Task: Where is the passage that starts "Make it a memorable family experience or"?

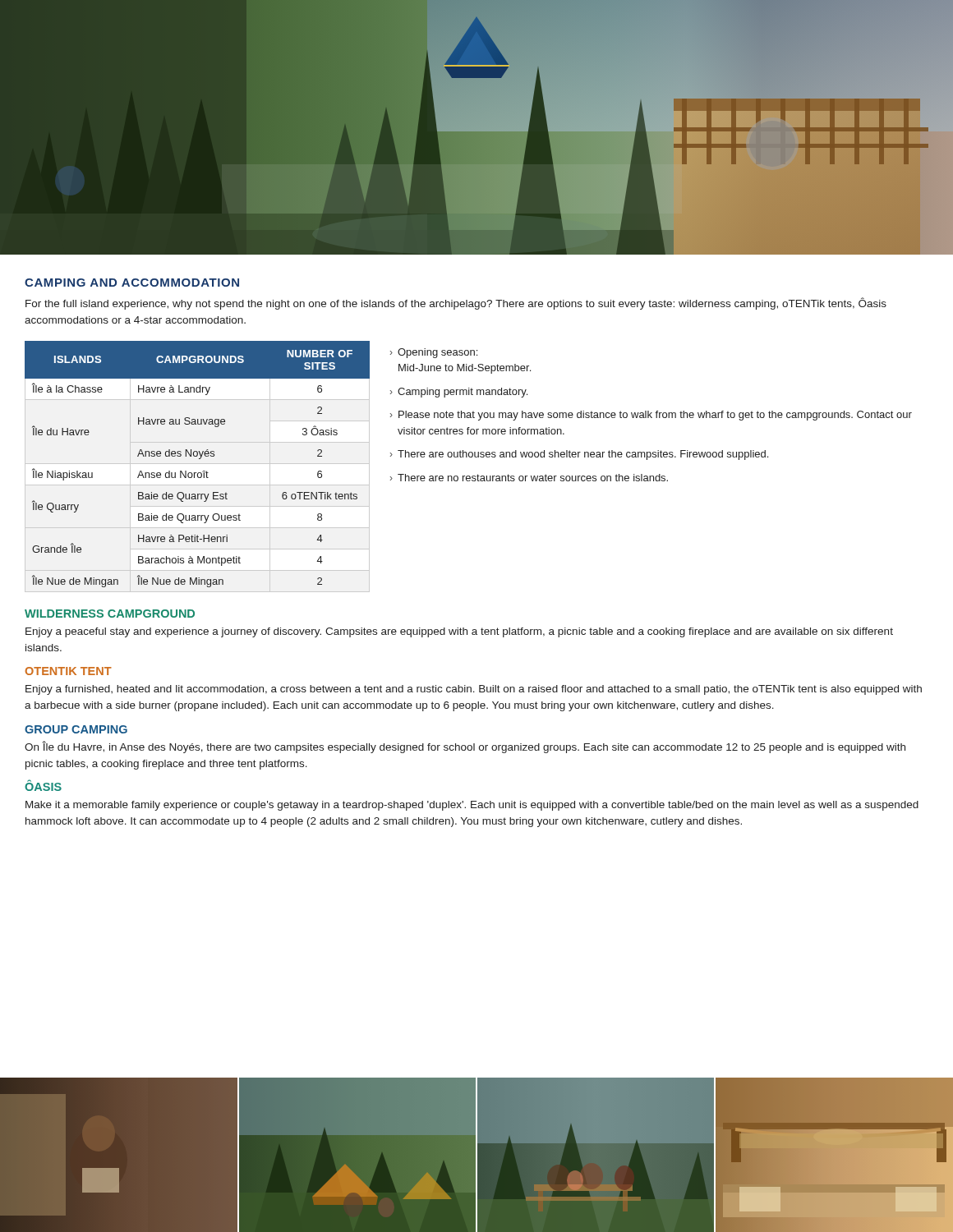Action: click(472, 813)
